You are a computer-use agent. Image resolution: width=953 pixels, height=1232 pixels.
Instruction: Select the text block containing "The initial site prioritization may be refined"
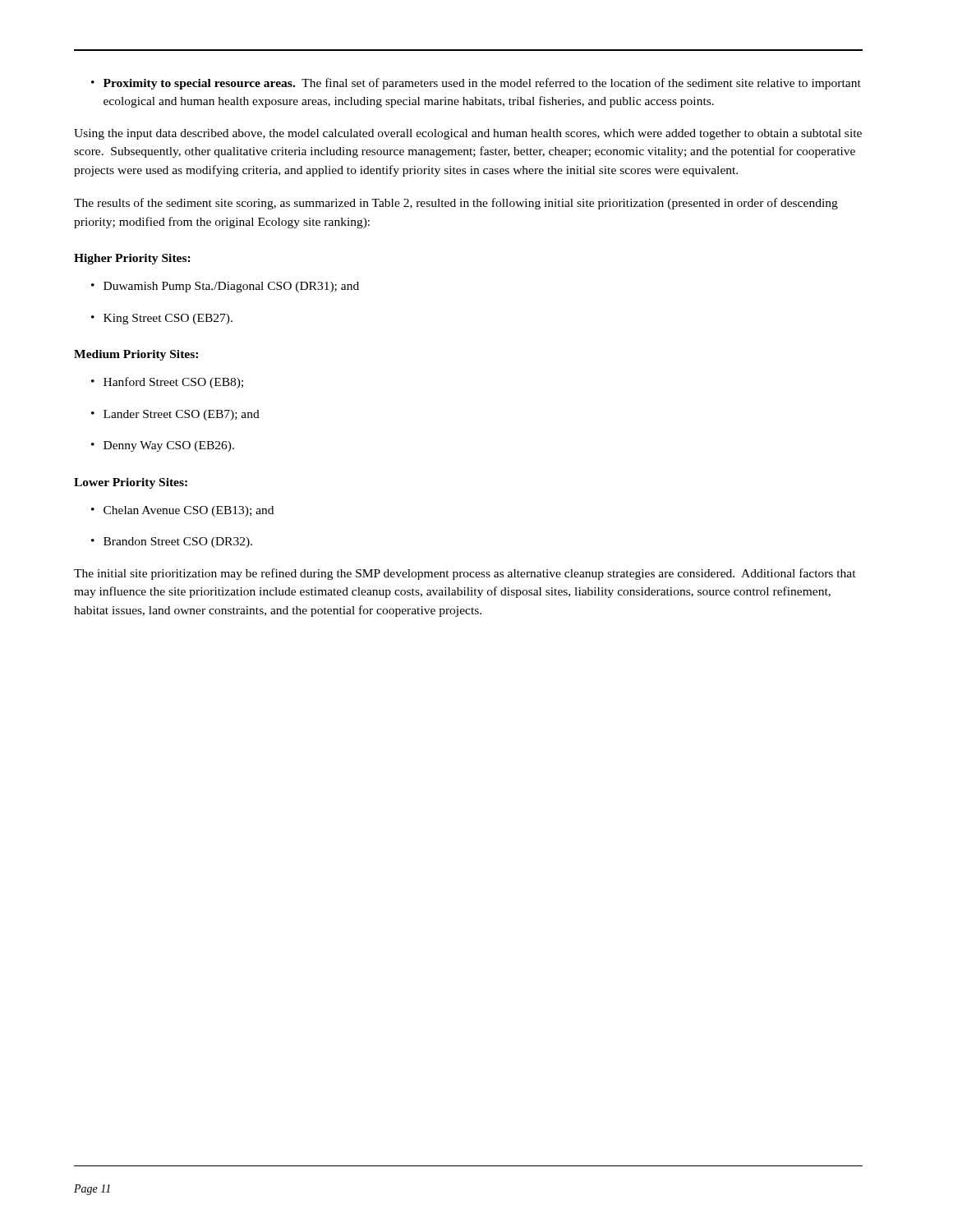(x=465, y=591)
